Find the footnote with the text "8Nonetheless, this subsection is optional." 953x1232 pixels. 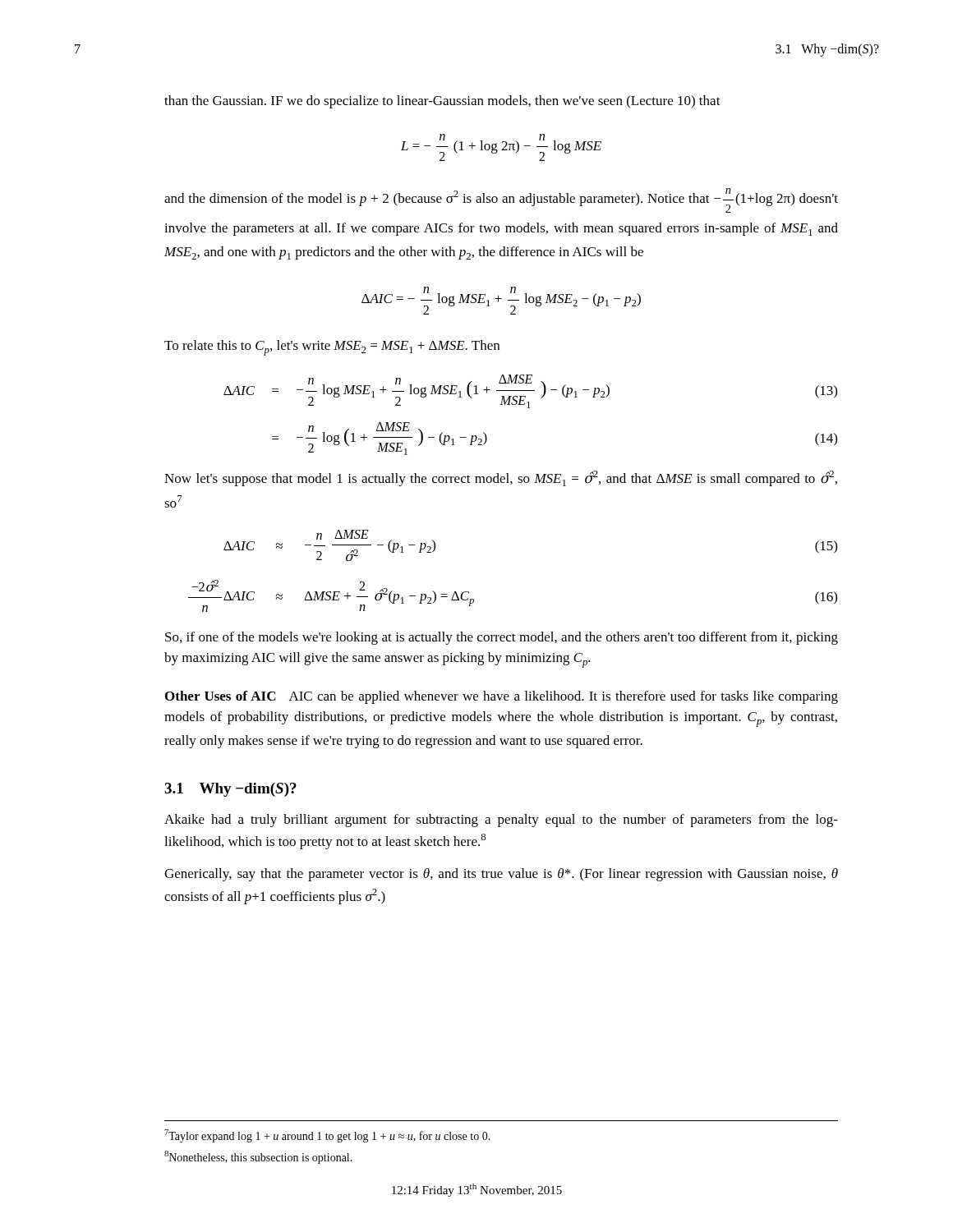click(x=258, y=1157)
